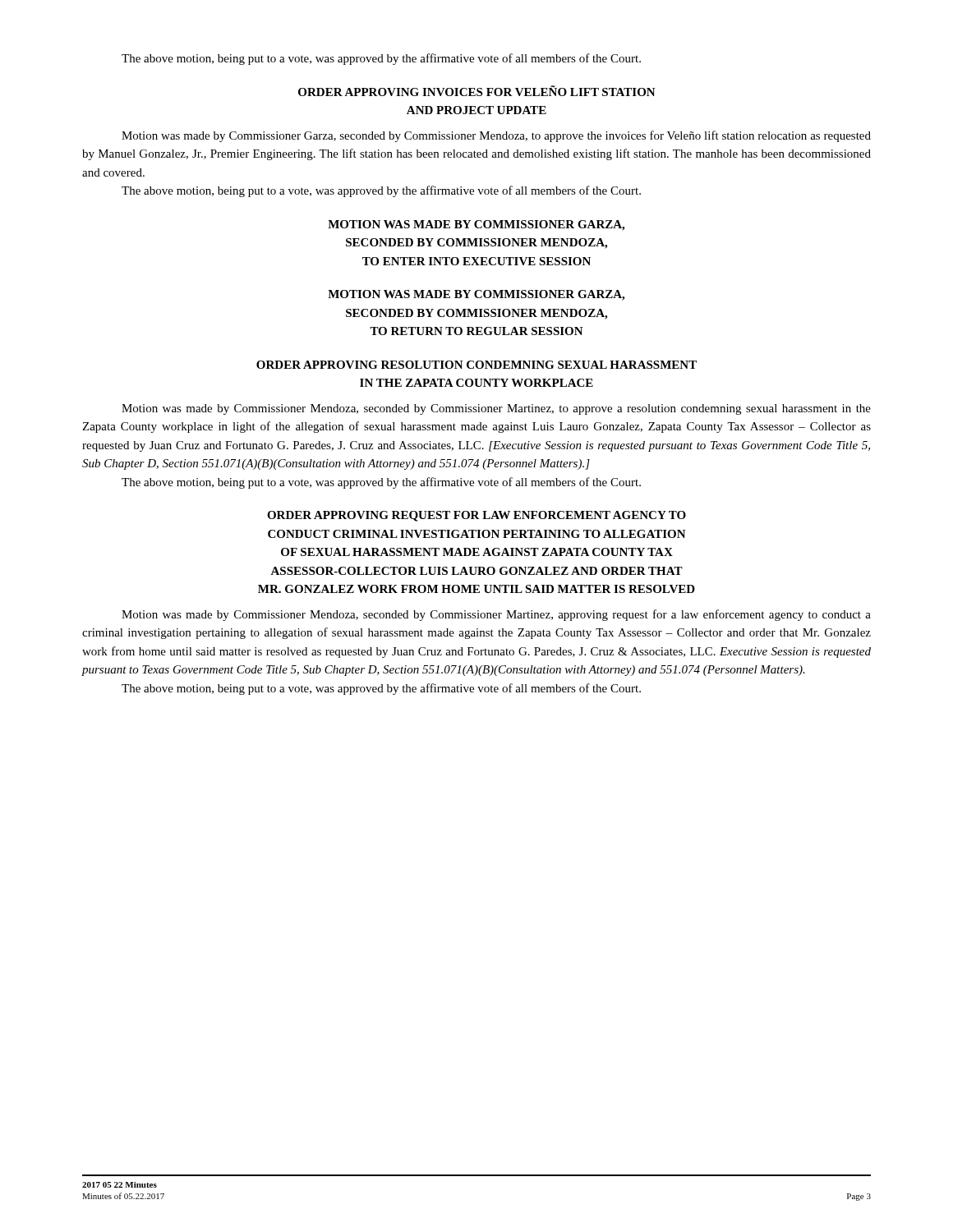The width and height of the screenshot is (953, 1232).
Task: Click the passage that begins "Motion was made by Commissioner Garza, seconded"
Action: pyautogui.click(x=476, y=154)
